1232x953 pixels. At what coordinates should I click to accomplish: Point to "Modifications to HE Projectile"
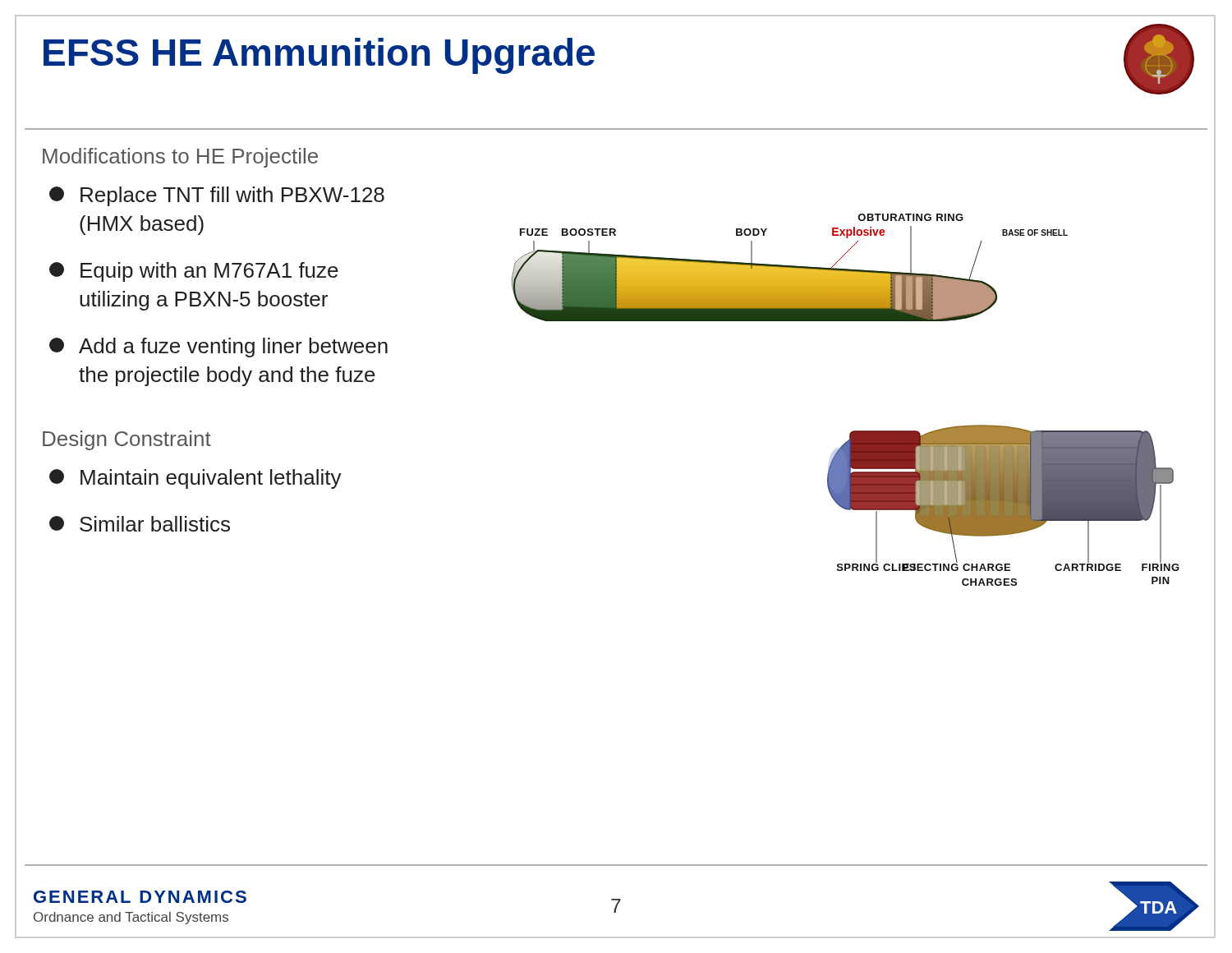coord(180,156)
